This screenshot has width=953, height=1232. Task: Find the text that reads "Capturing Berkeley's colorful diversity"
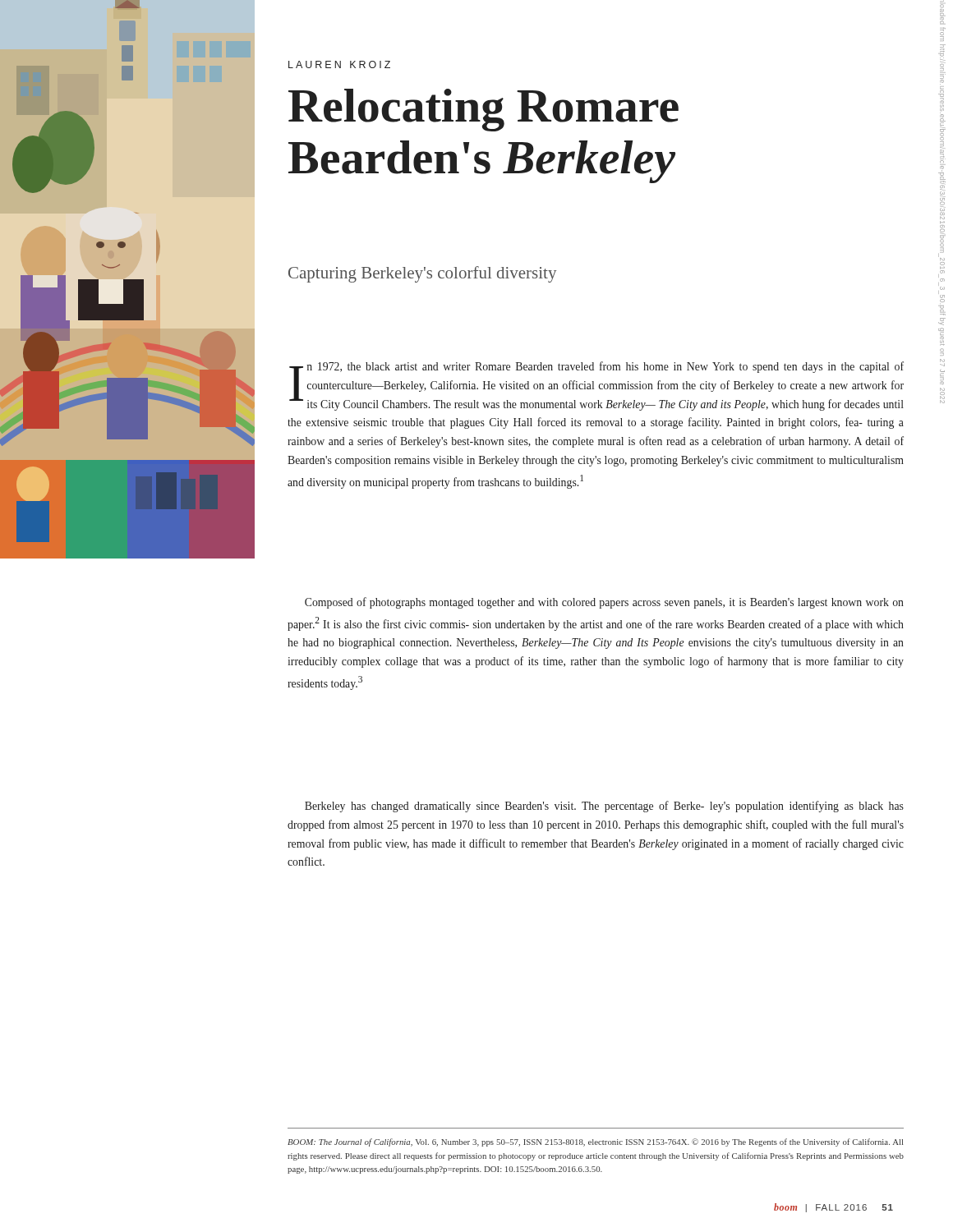(x=422, y=273)
